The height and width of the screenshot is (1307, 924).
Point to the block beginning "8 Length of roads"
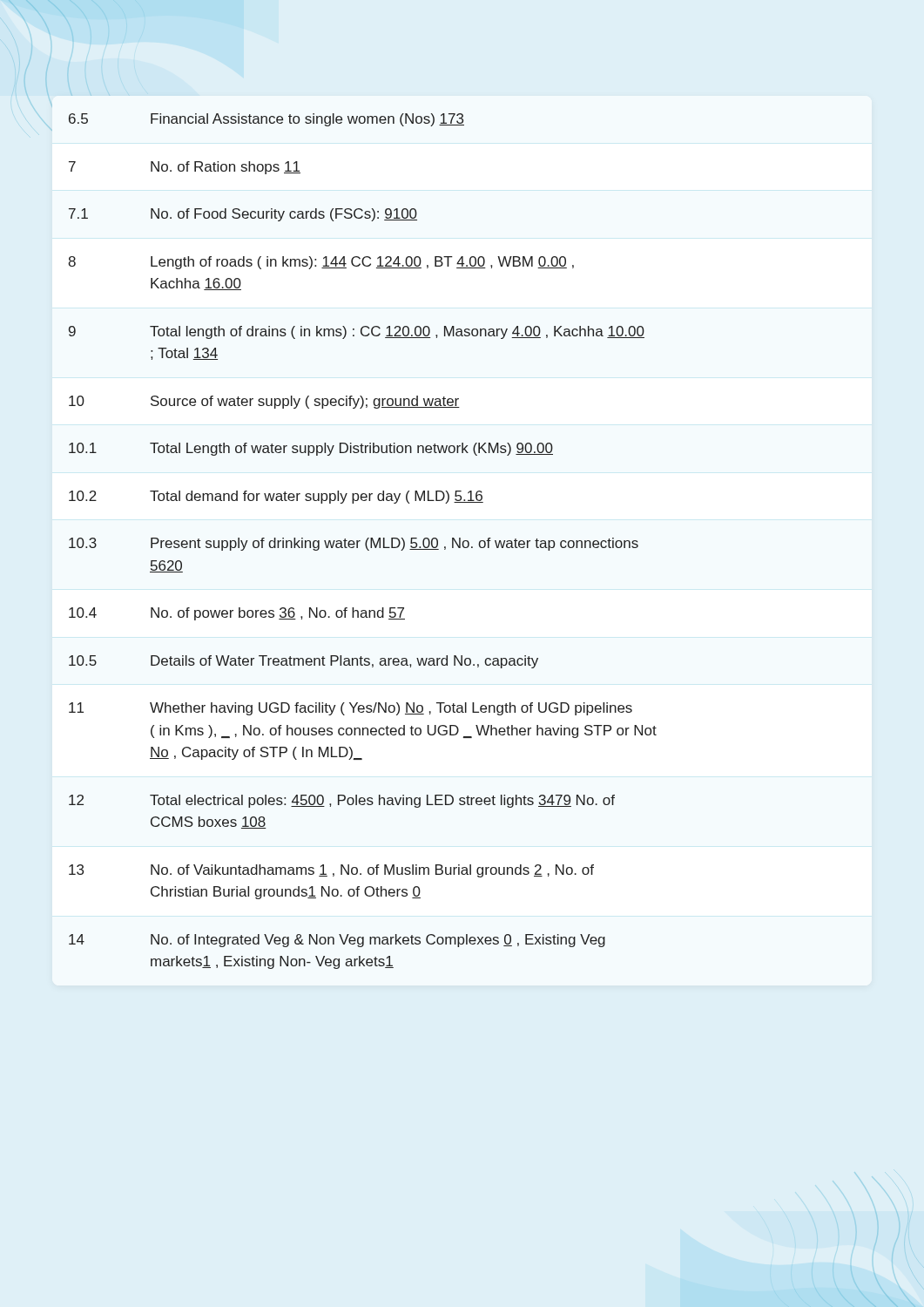[462, 273]
